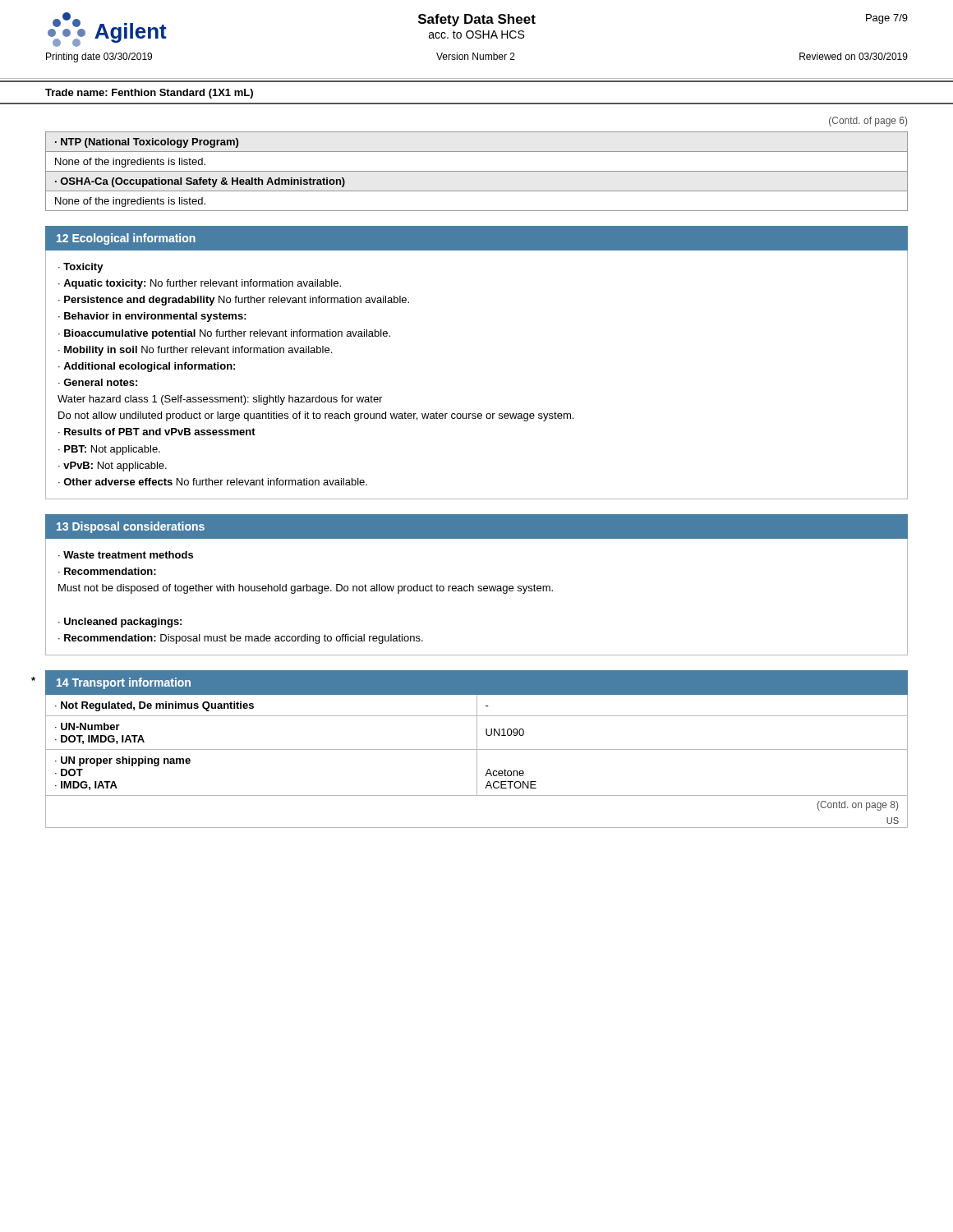Locate the element starting "· Recommendation: Disposal must be made"
The height and width of the screenshot is (1232, 953).
tap(241, 637)
